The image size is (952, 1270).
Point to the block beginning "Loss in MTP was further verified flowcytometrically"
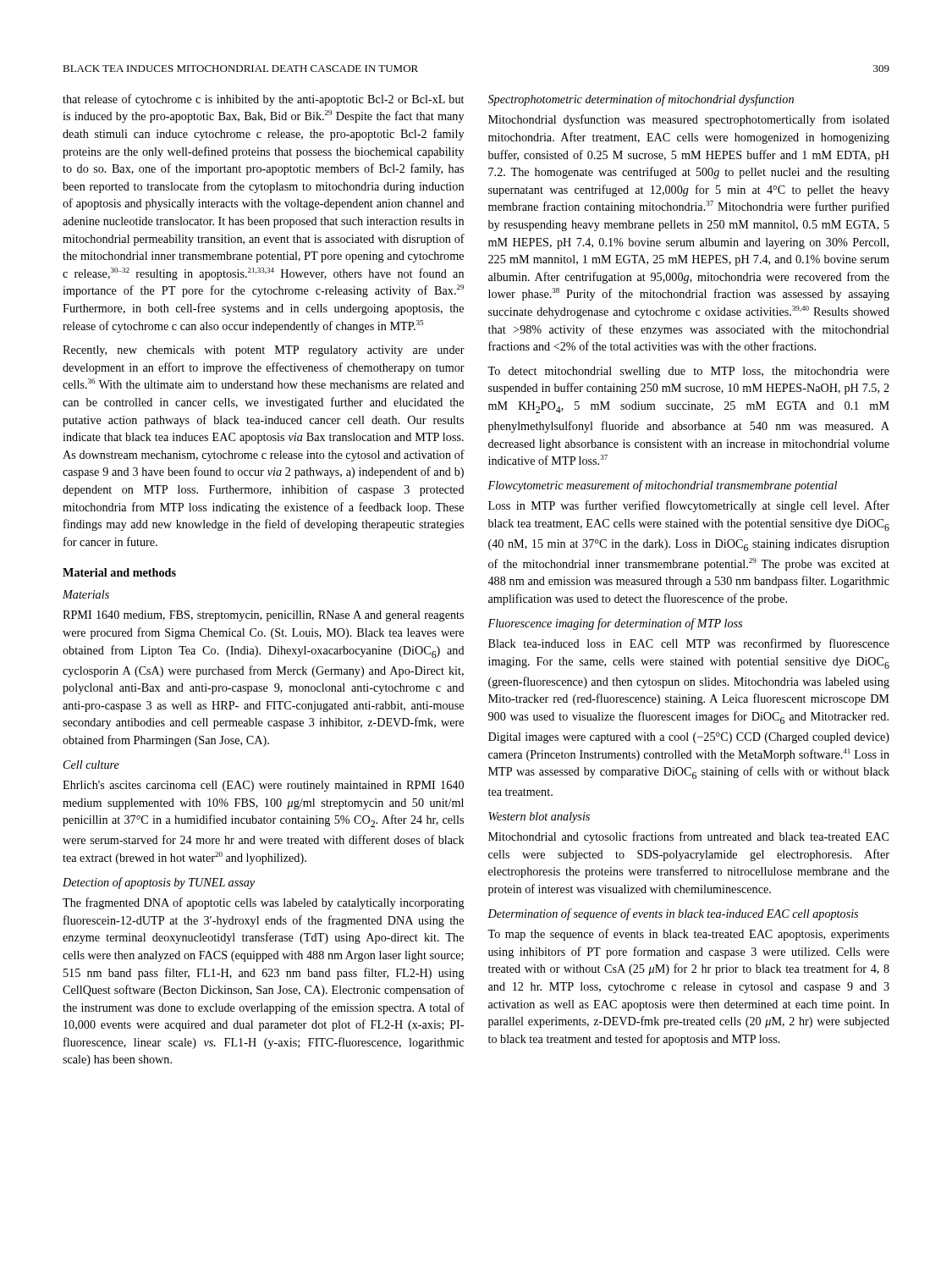(x=689, y=552)
